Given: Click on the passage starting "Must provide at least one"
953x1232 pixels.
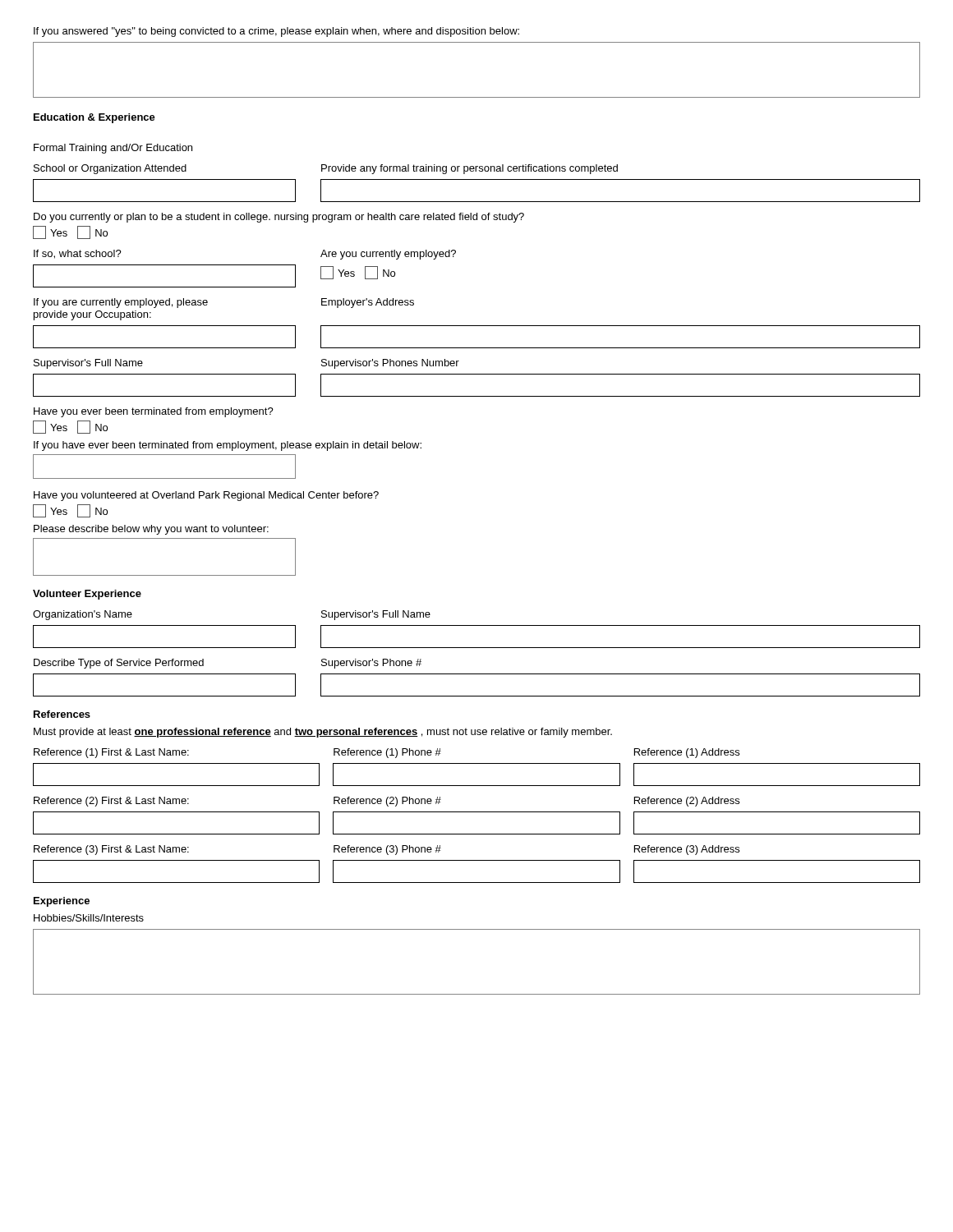Looking at the screenshot, I should 323,731.
